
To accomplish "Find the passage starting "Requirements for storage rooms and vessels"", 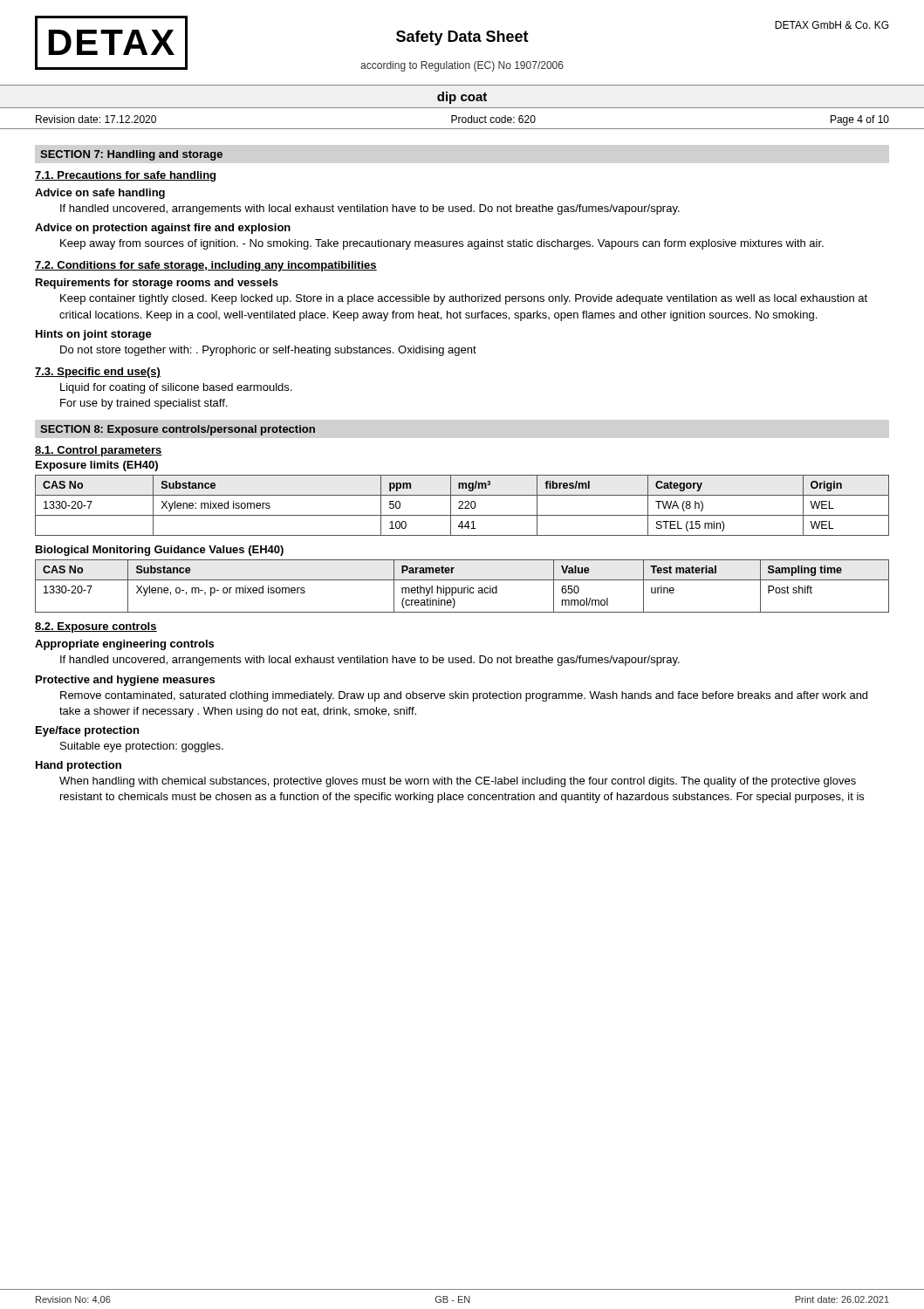I will pos(157,283).
